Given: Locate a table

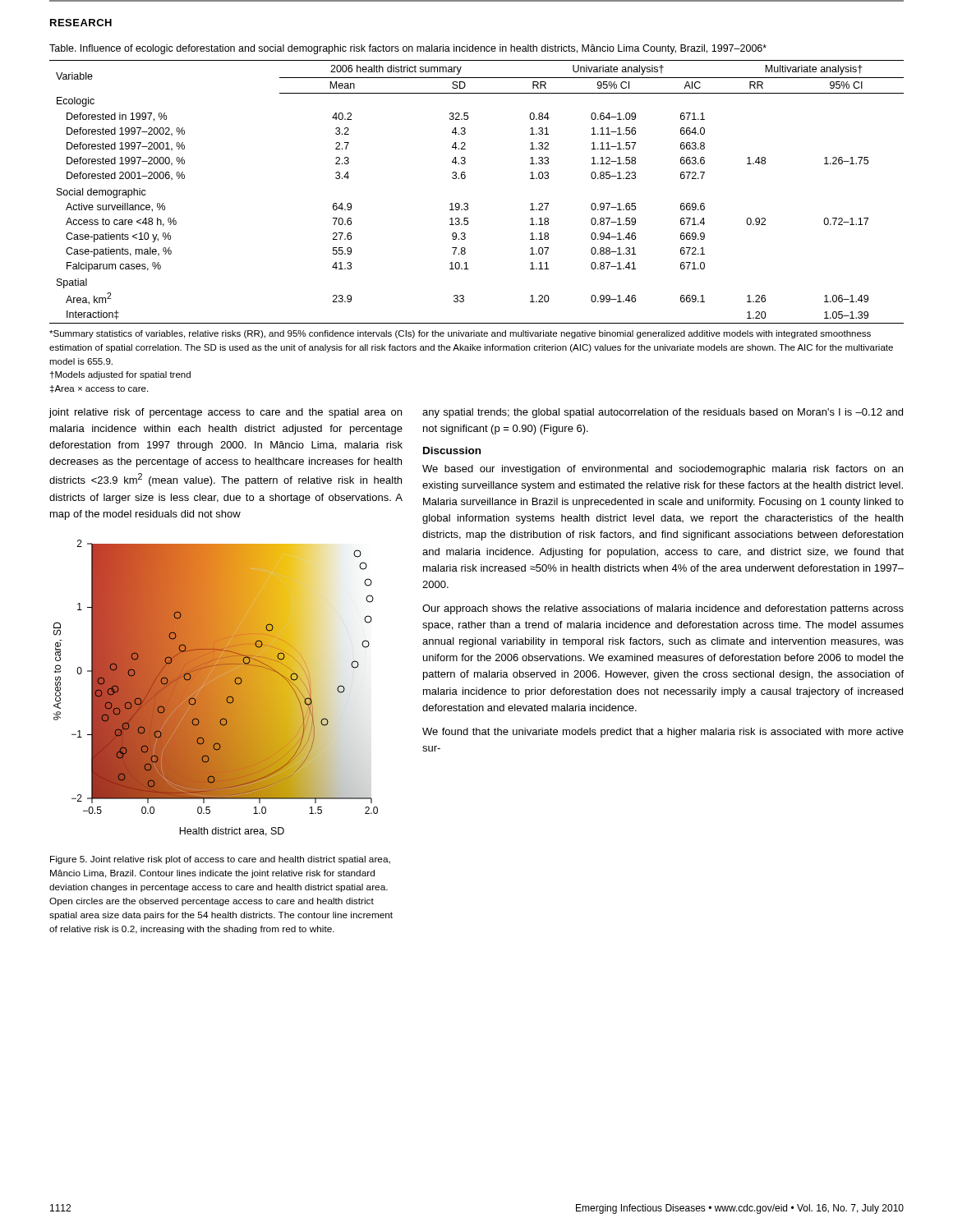Looking at the screenshot, I should pyautogui.click(x=476, y=192).
